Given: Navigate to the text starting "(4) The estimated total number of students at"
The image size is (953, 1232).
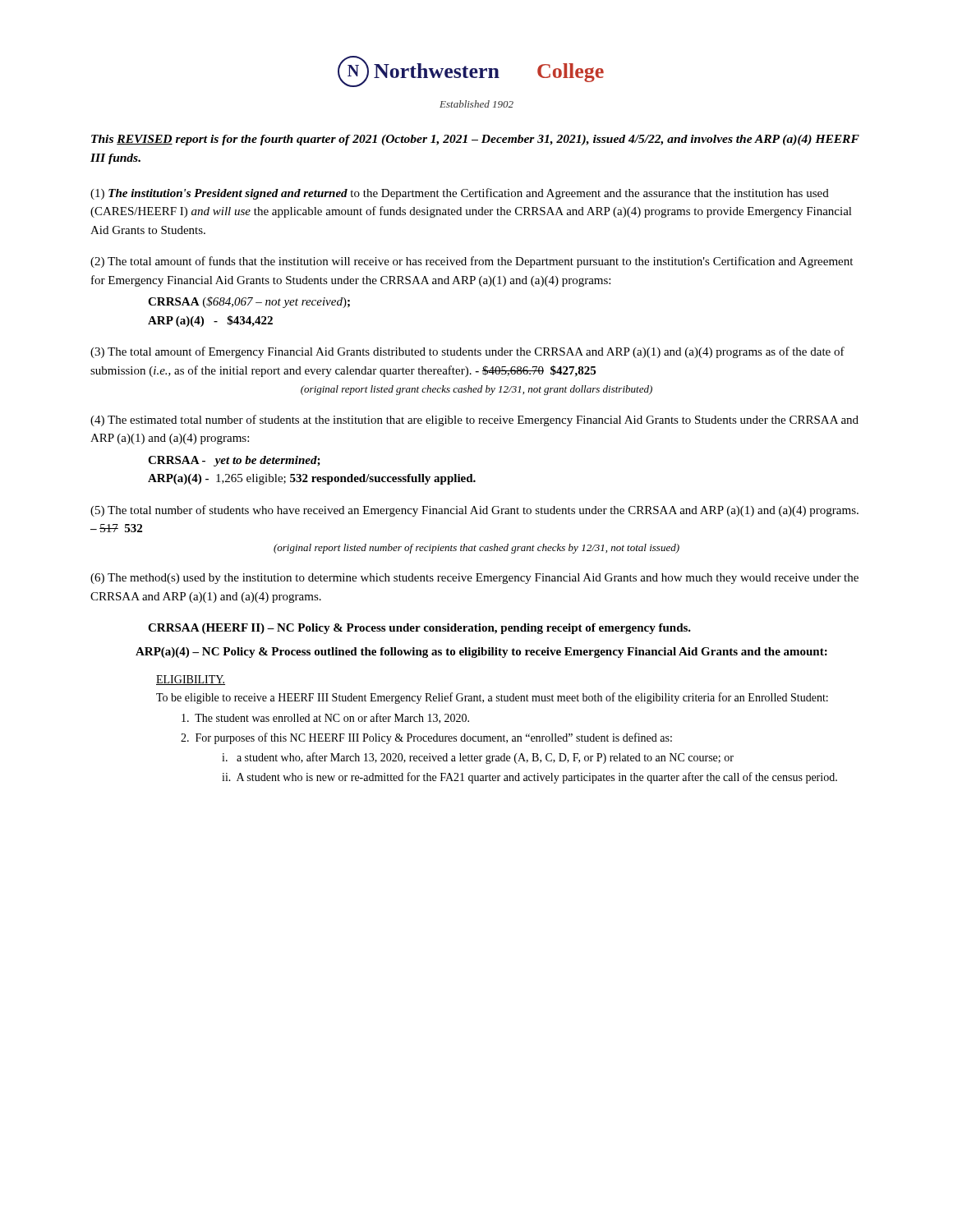Looking at the screenshot, I should click(474, 421).
